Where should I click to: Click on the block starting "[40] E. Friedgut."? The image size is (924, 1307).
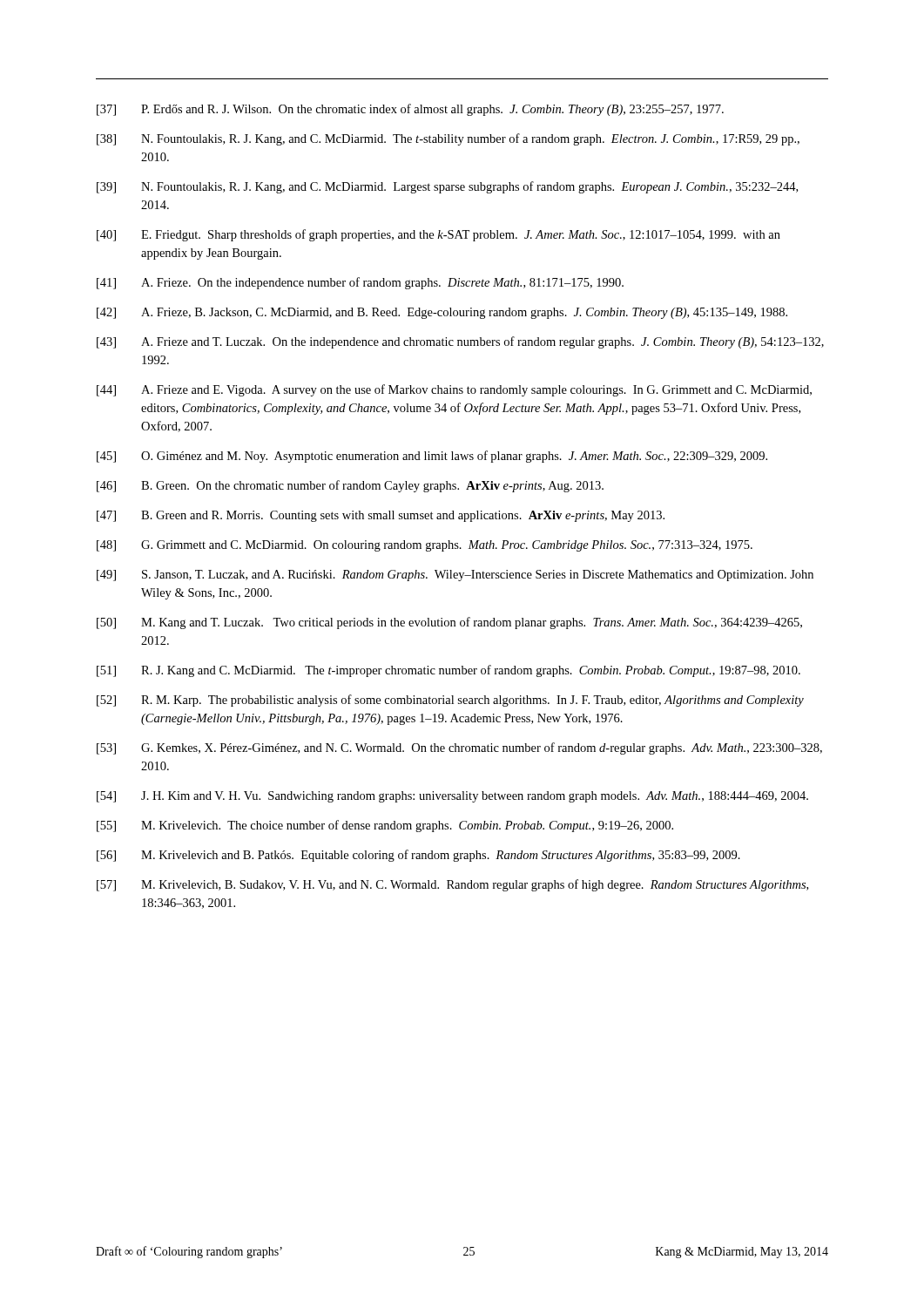pyautogui.click(x=462, y=244)
